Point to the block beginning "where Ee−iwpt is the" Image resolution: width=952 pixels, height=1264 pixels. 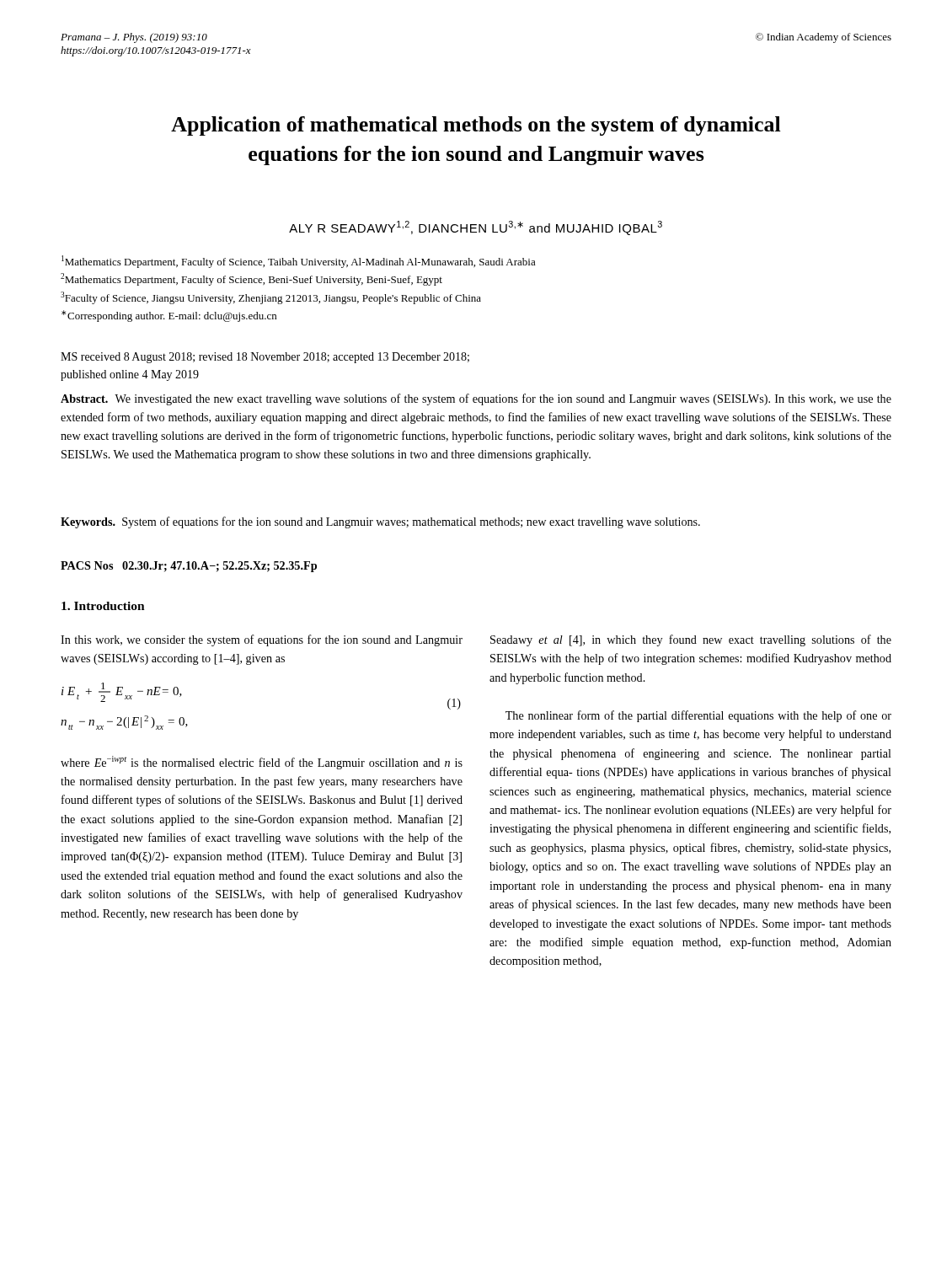262,837
